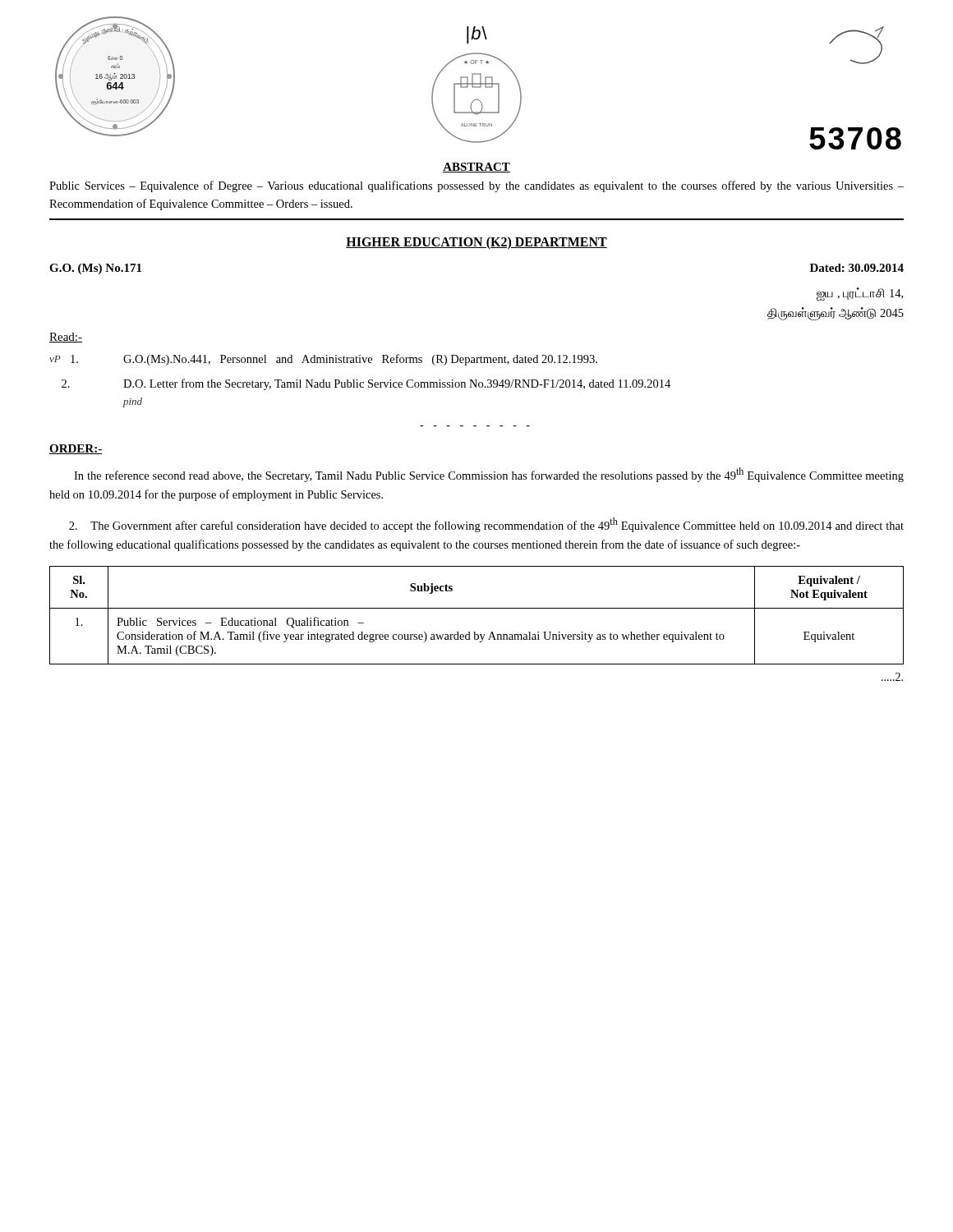Find the list item that reads "νP 1. G.O.(Ms).No.441, Personnel and Administrative"
953x1232 pixels.
coord(476,359)
